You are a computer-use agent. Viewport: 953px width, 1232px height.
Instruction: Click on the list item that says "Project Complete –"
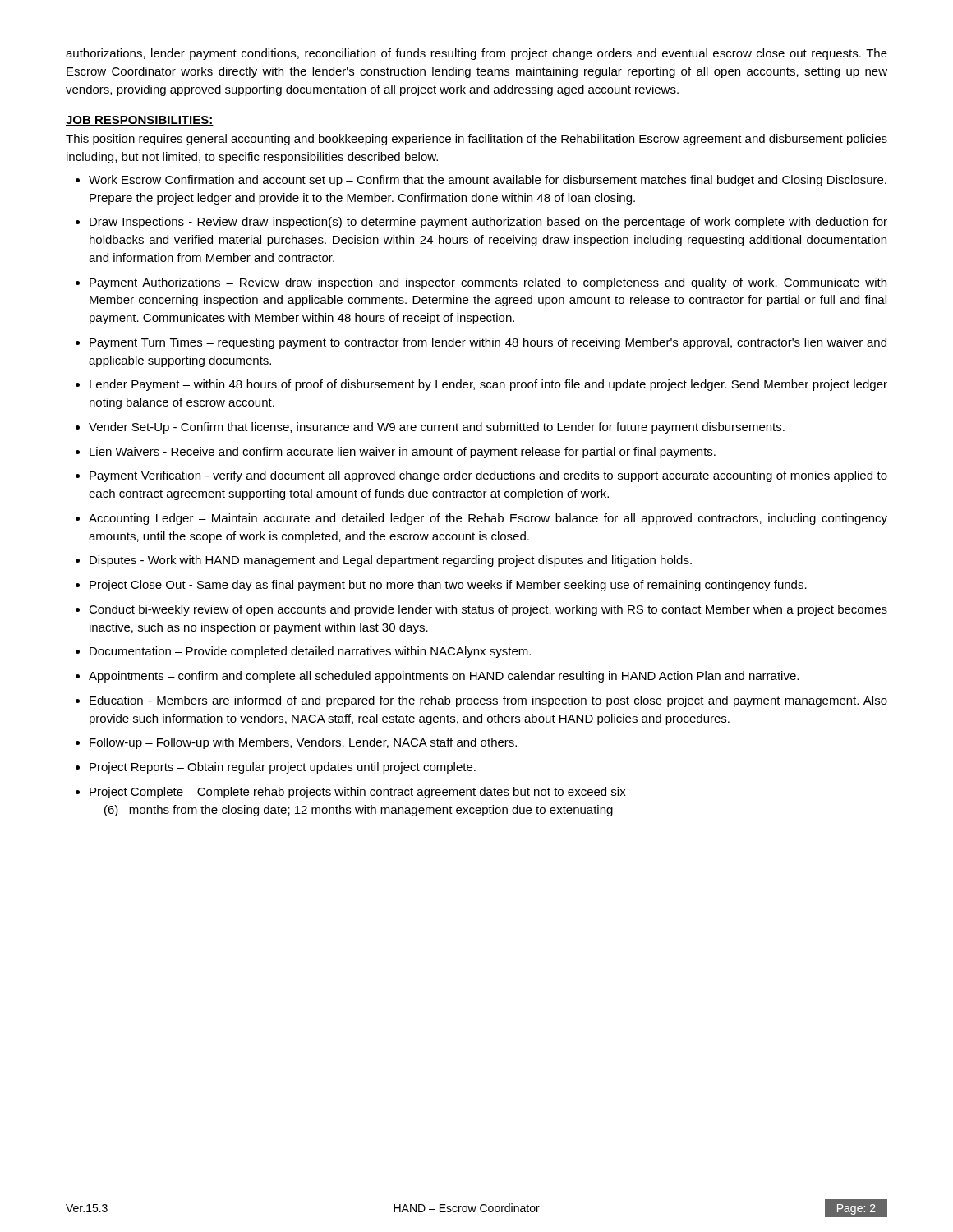click(x=488, y=800)
